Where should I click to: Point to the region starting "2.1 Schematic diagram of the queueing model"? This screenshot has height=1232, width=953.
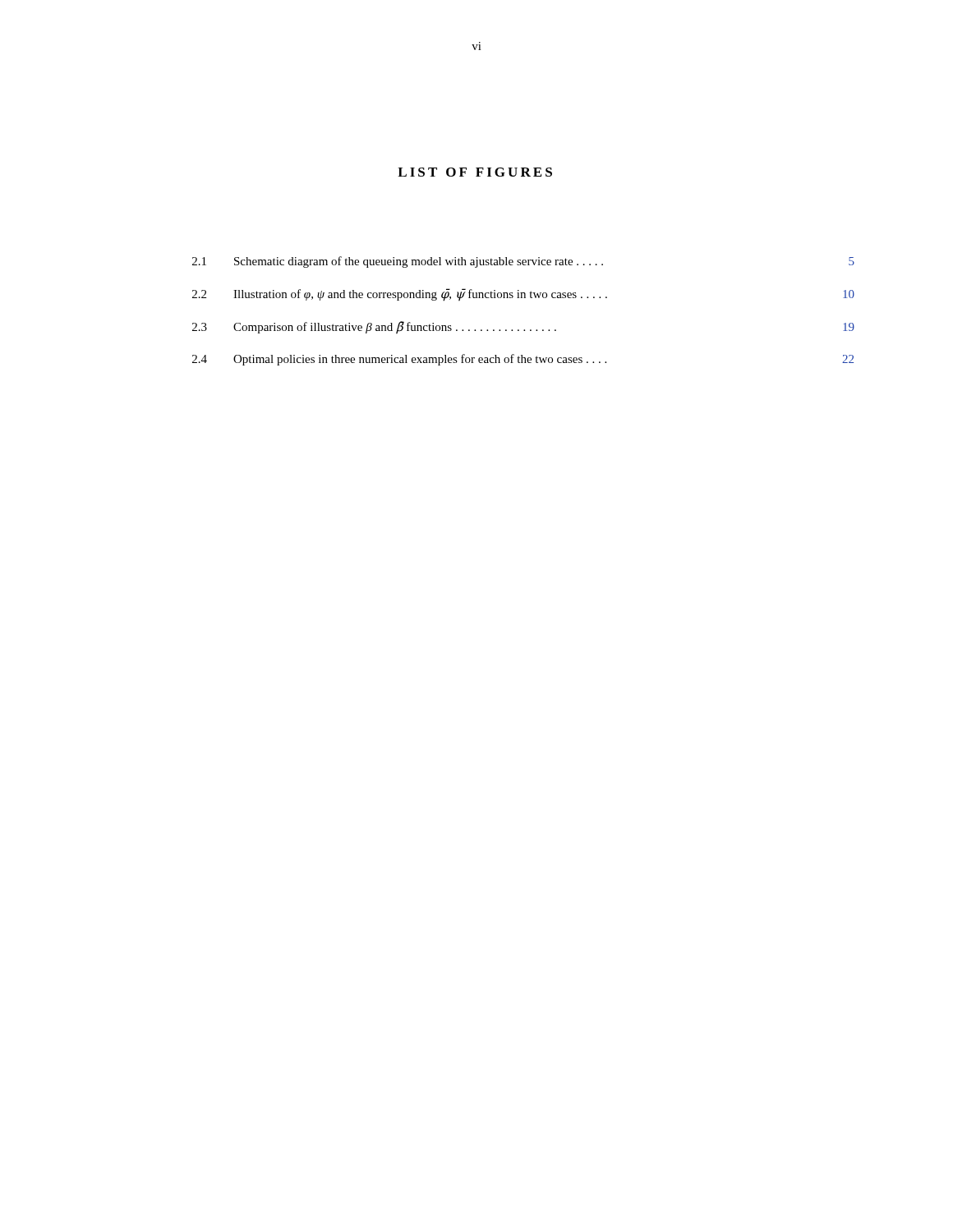tap(501, 262)
